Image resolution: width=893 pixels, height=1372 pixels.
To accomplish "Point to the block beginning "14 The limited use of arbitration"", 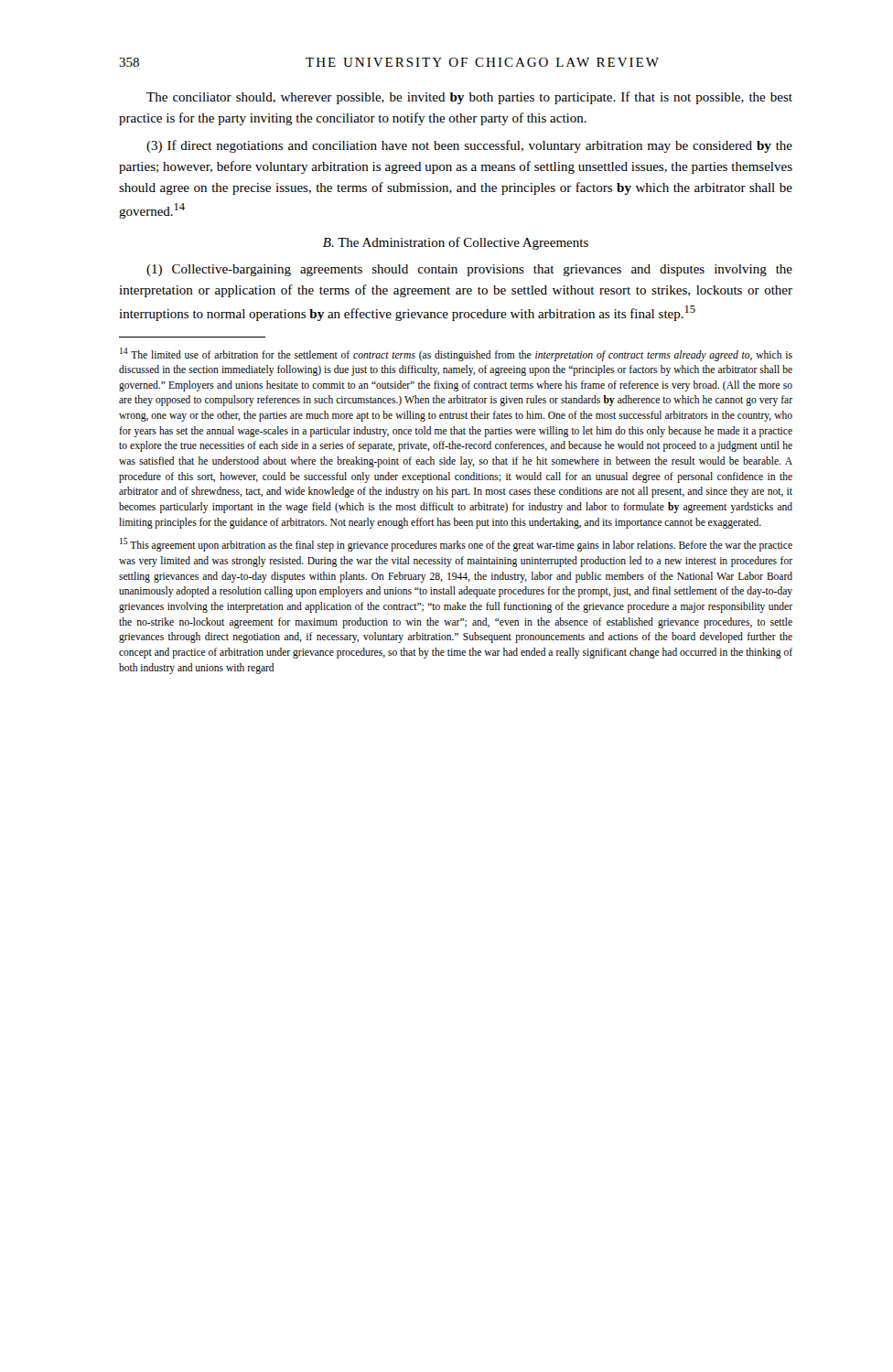I will (x=456, y=436).
